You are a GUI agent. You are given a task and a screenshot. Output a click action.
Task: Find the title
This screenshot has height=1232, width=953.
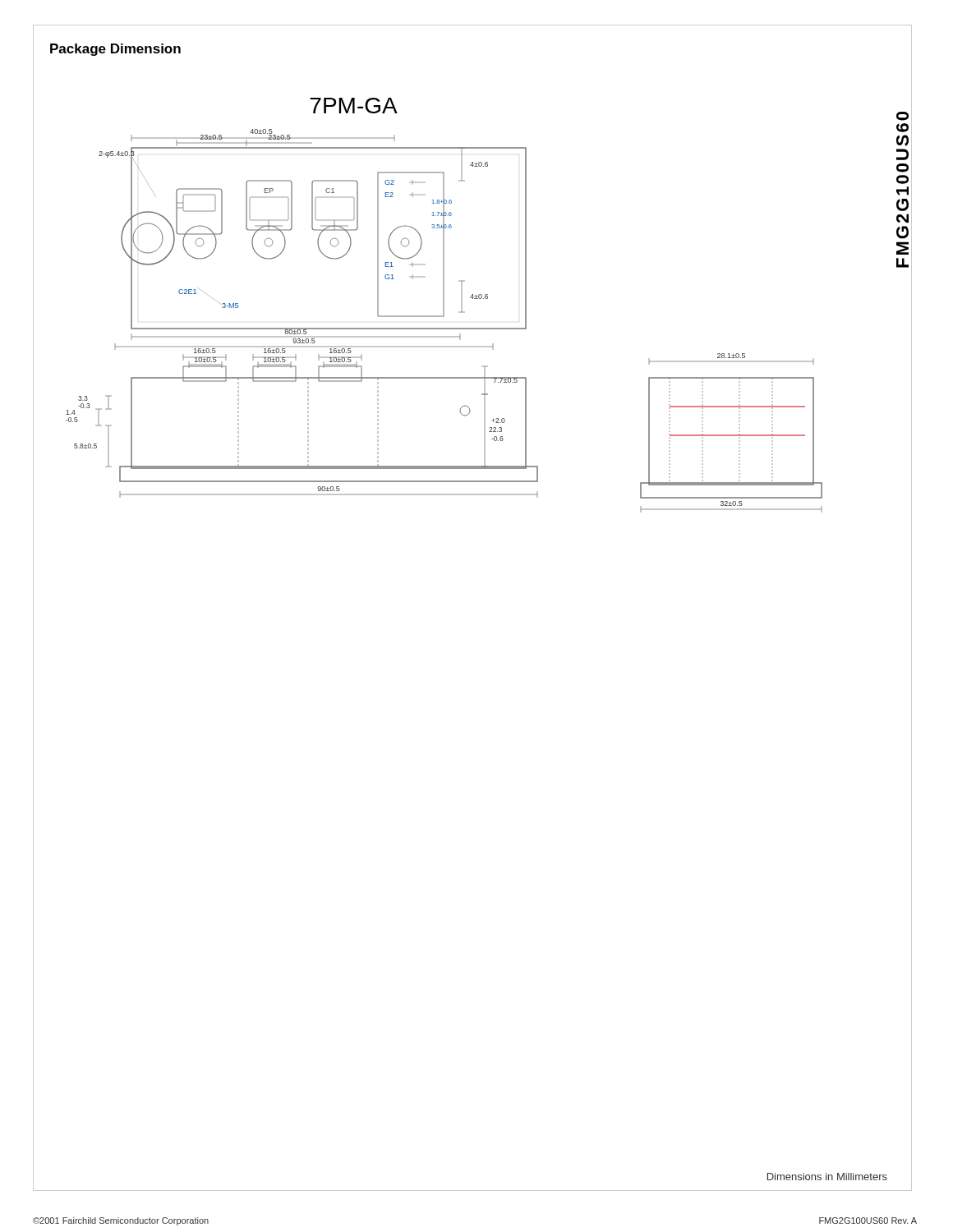coord(903,189)
